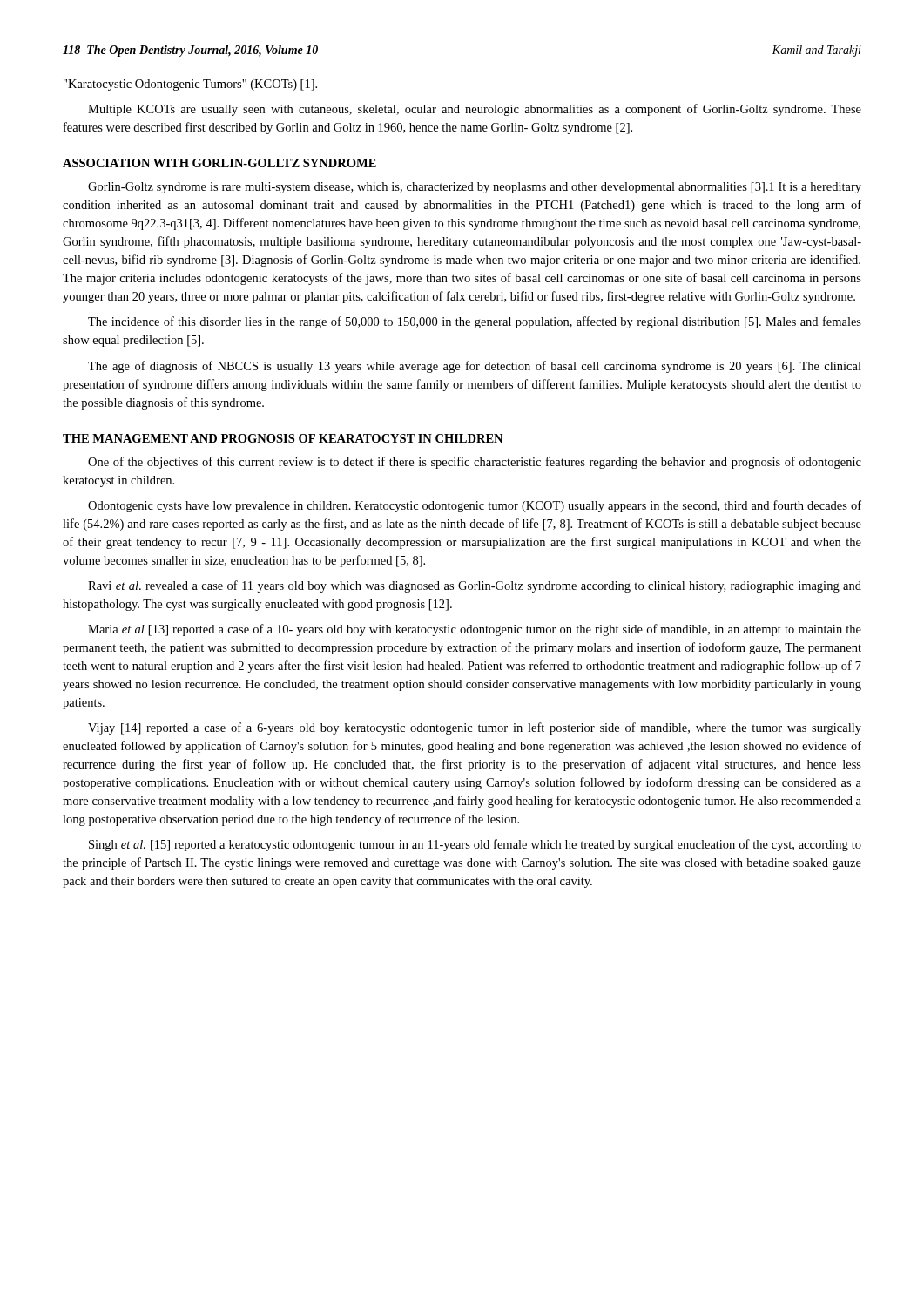
Task: Point to the block beginning "One of the objectives of this"
Action: coord(462,471)
